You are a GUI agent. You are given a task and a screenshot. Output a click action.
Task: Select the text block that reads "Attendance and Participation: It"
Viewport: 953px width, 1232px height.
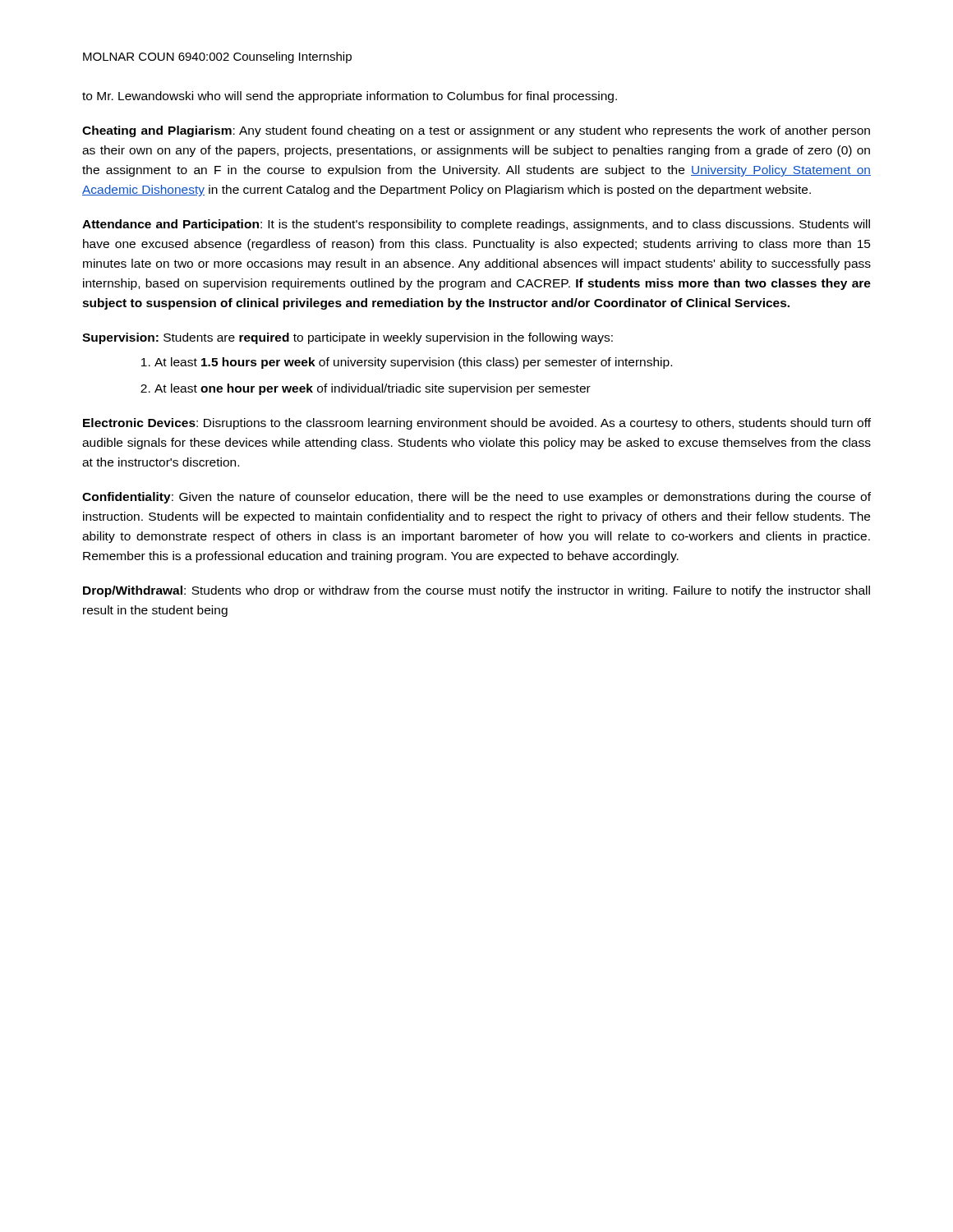click(476, 263)
